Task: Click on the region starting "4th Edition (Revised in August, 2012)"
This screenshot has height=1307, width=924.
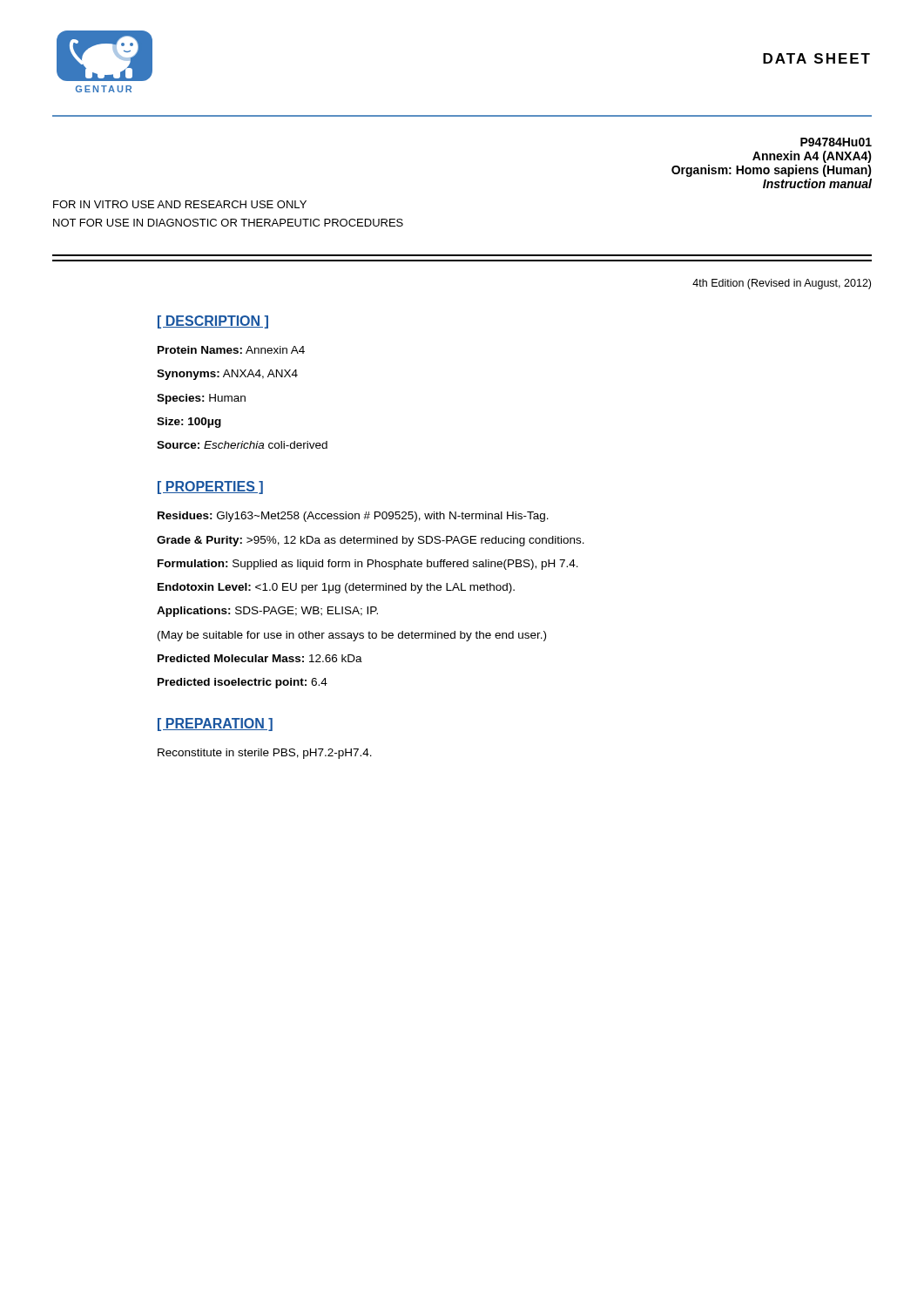Action: 782,283
